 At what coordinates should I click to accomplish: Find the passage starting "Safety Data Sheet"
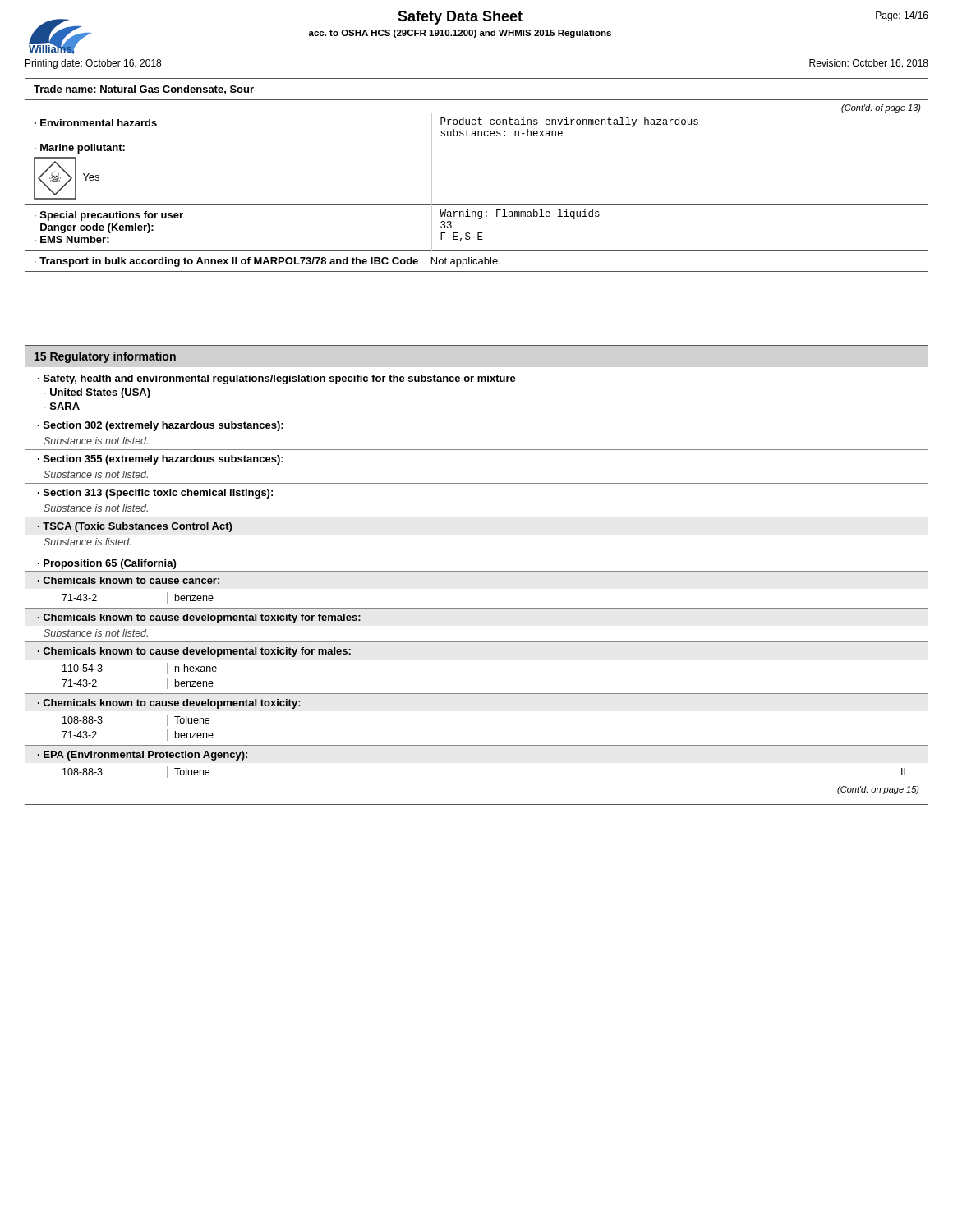(460, 16)
